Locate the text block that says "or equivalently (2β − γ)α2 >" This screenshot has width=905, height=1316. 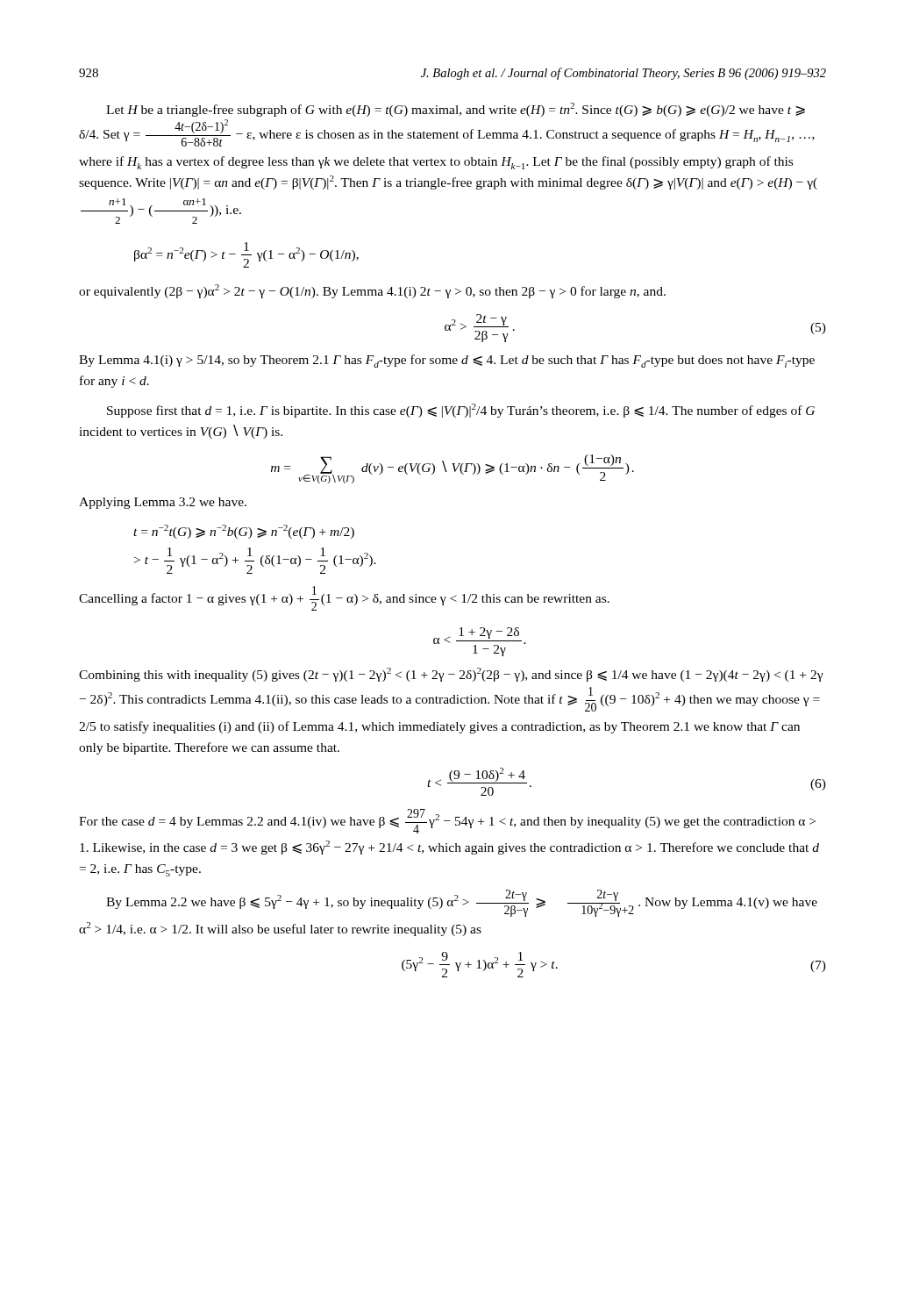click(x=452, y=291)
